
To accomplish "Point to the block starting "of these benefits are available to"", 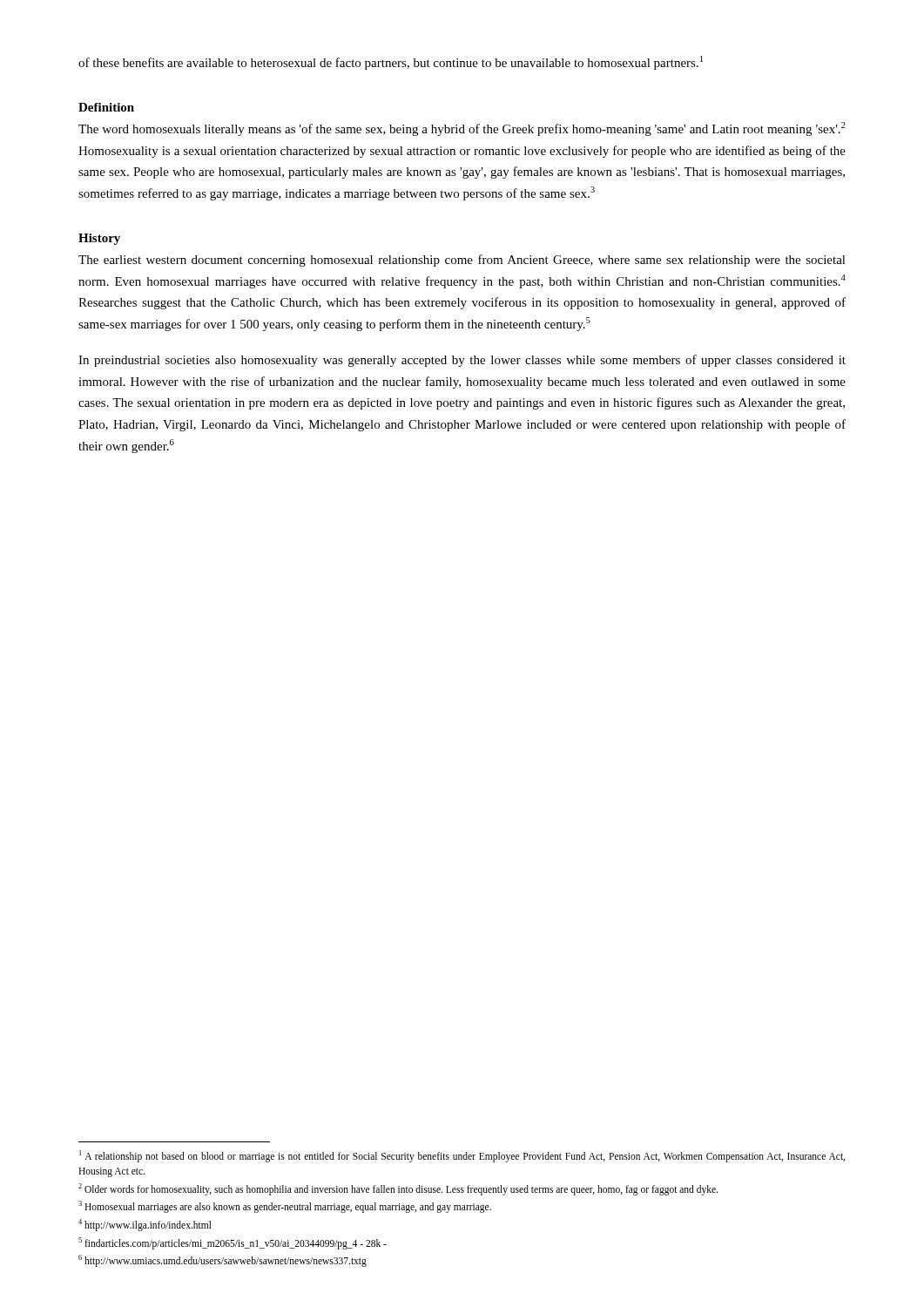I will point(391,61).
